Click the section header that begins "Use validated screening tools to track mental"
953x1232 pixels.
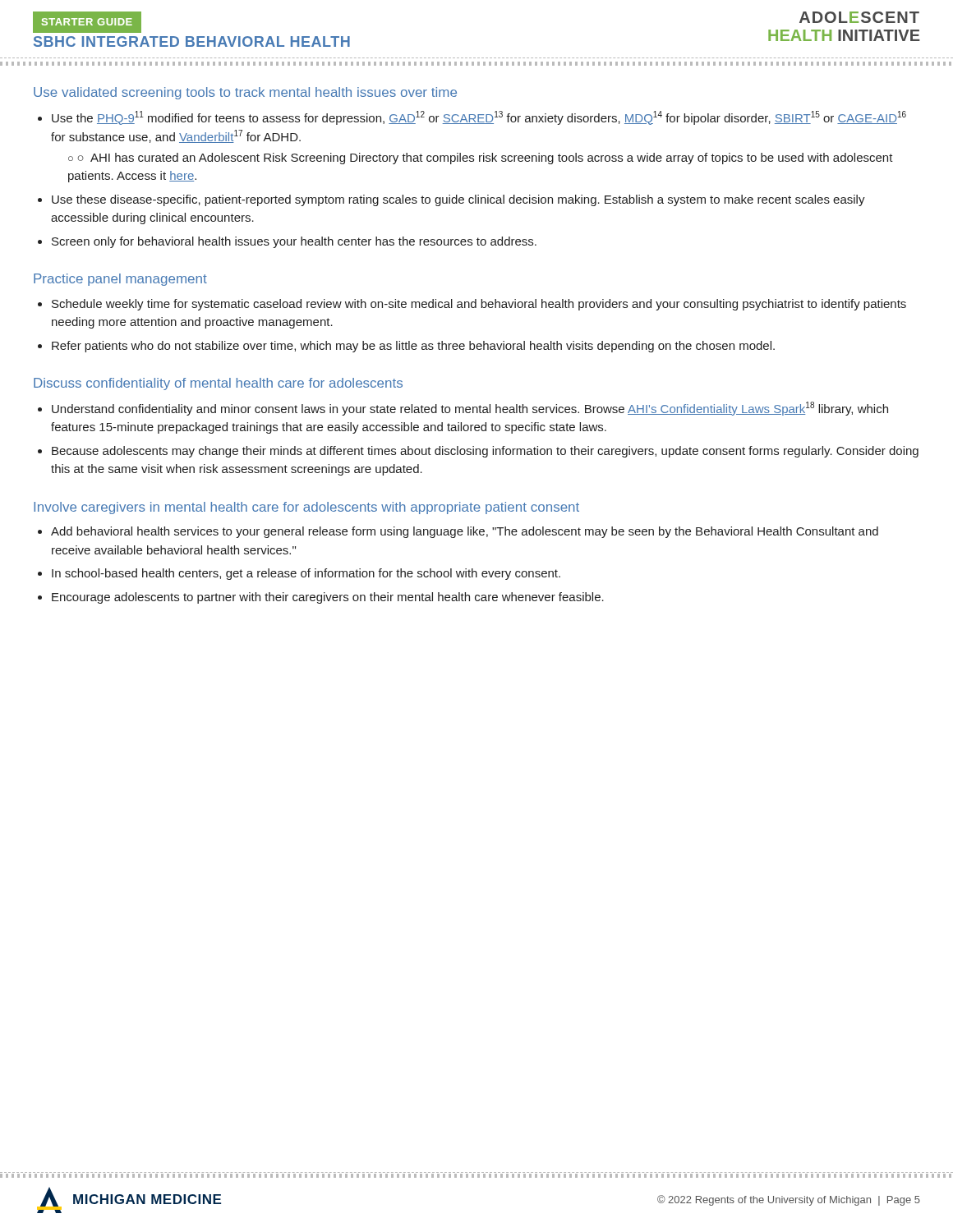pos(245,92)
